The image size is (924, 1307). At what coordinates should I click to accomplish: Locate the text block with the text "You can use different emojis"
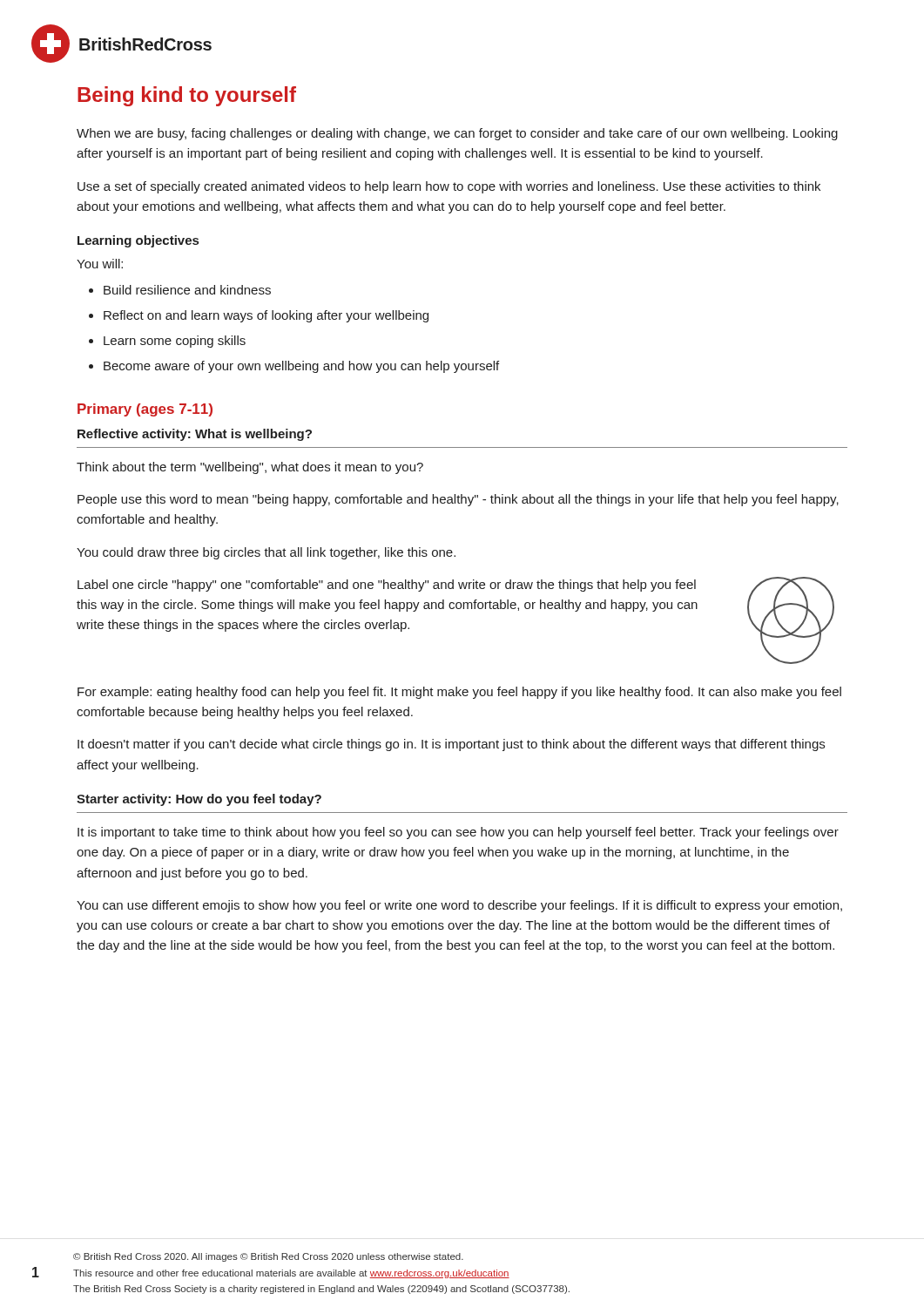[x=462, y=925]
